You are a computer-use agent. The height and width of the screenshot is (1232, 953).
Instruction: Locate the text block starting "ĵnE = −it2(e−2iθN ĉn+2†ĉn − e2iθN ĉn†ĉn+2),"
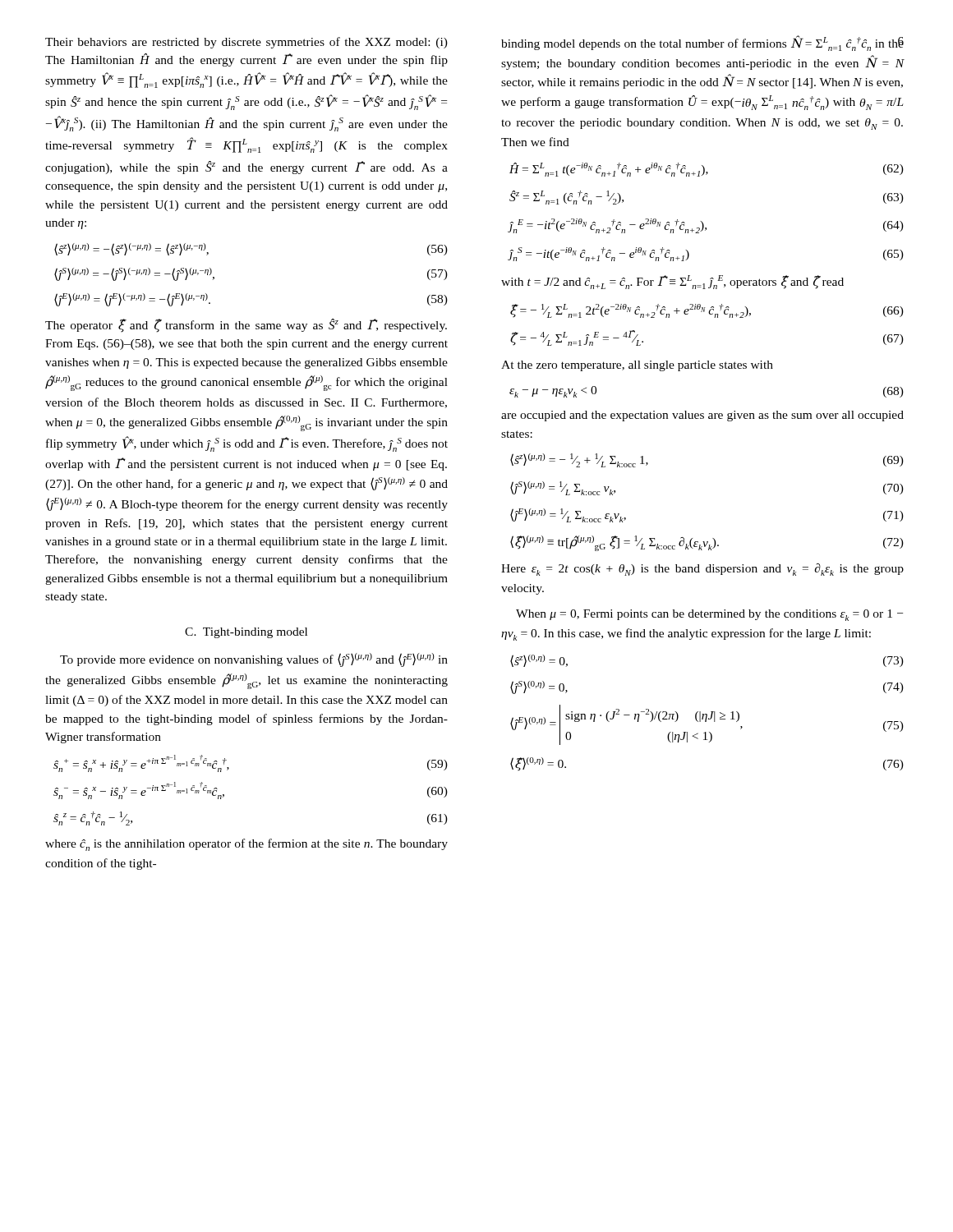coord(707,226)
